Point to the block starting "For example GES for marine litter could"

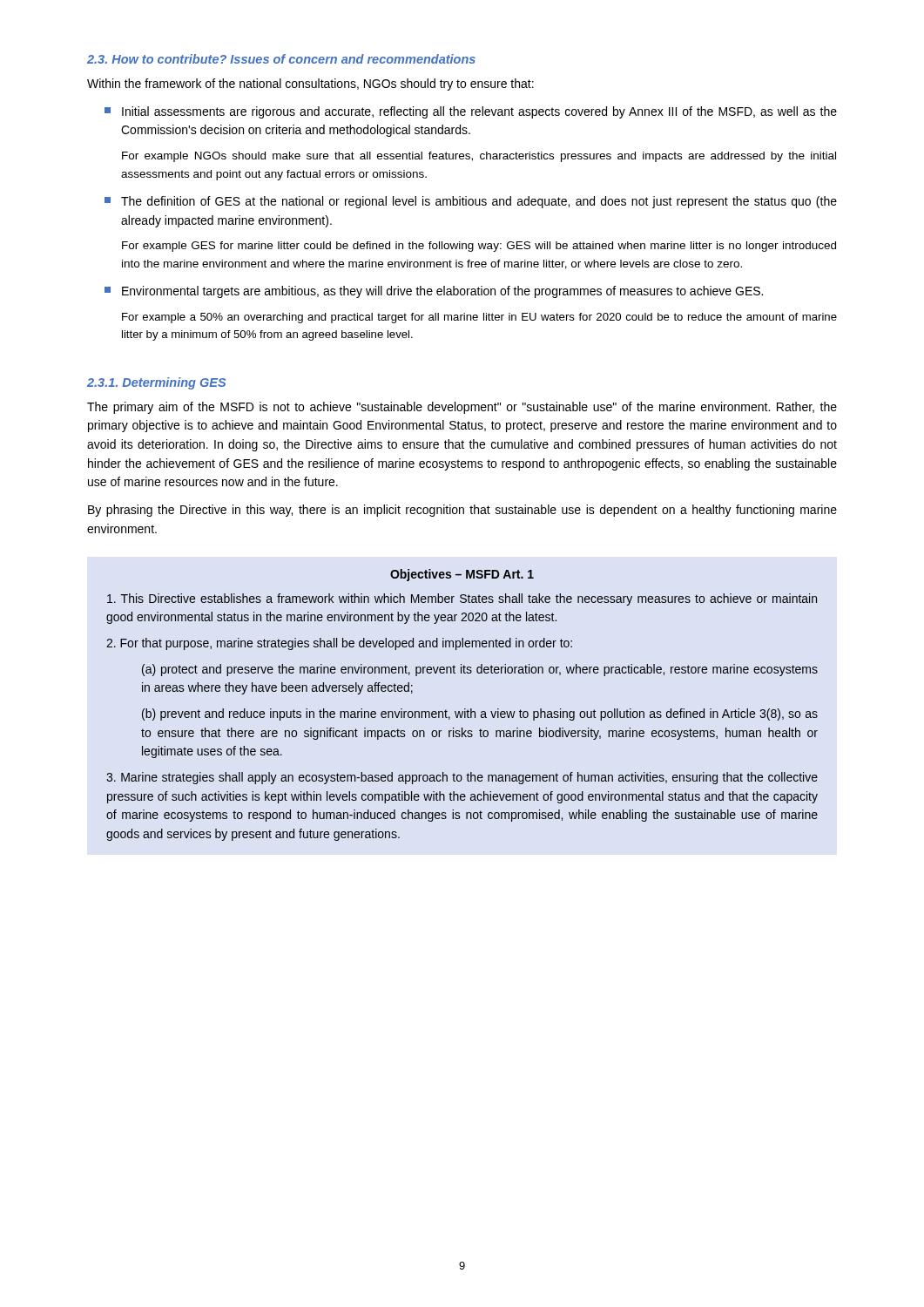(479, 255)
